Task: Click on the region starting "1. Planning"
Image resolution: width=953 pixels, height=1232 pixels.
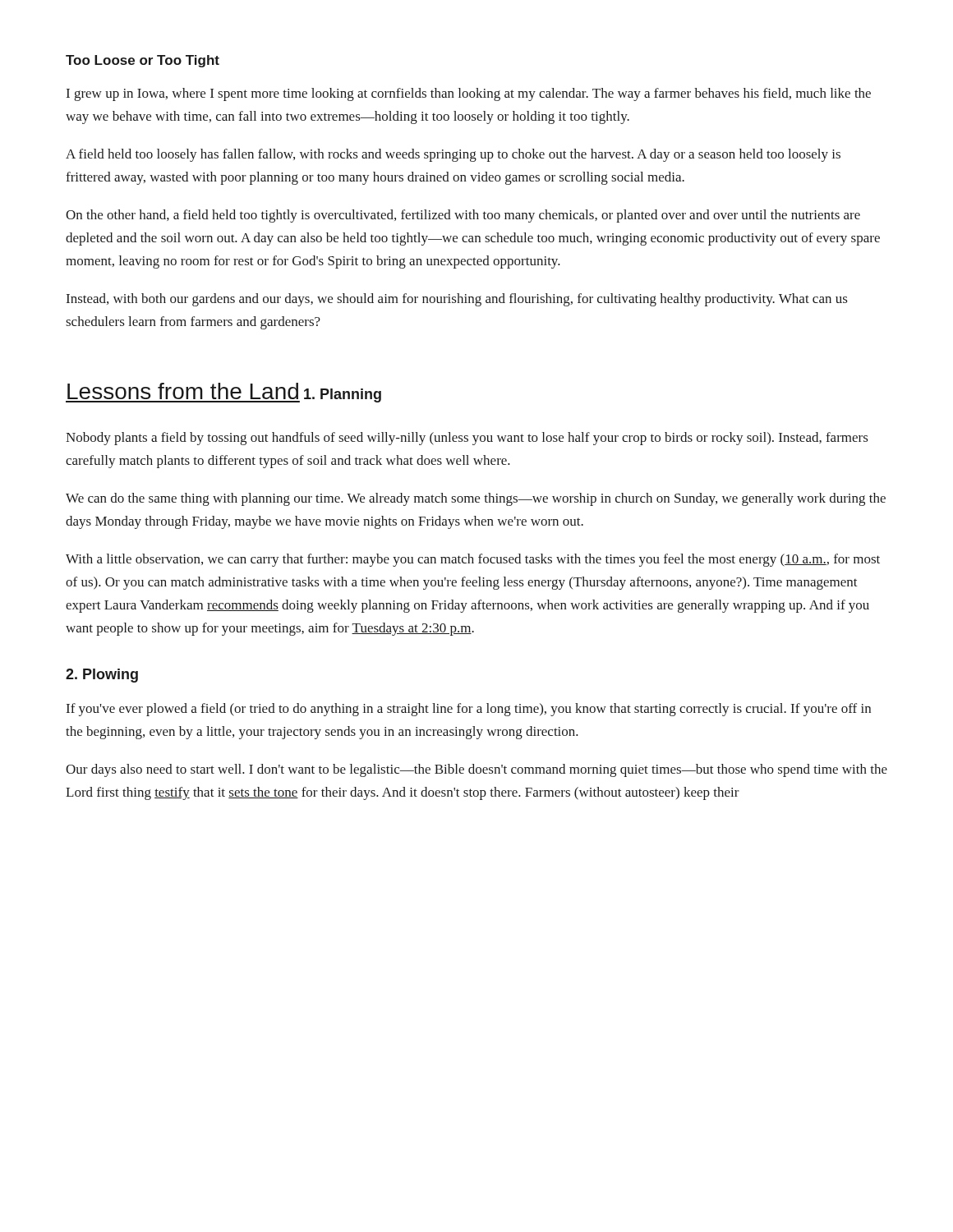Action: 343,395
